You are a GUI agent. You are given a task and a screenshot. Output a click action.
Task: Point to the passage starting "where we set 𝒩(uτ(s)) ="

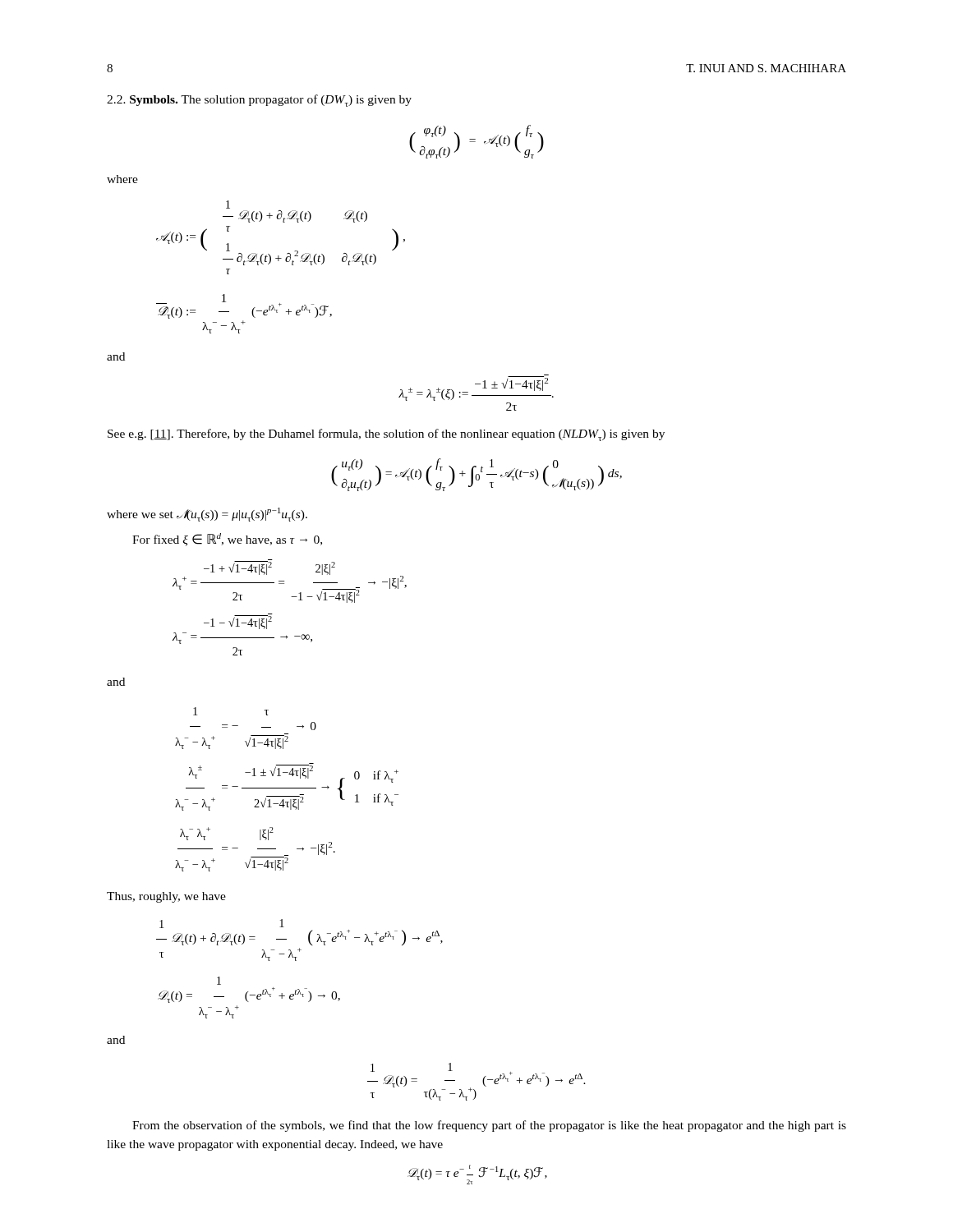click(207, 514)
